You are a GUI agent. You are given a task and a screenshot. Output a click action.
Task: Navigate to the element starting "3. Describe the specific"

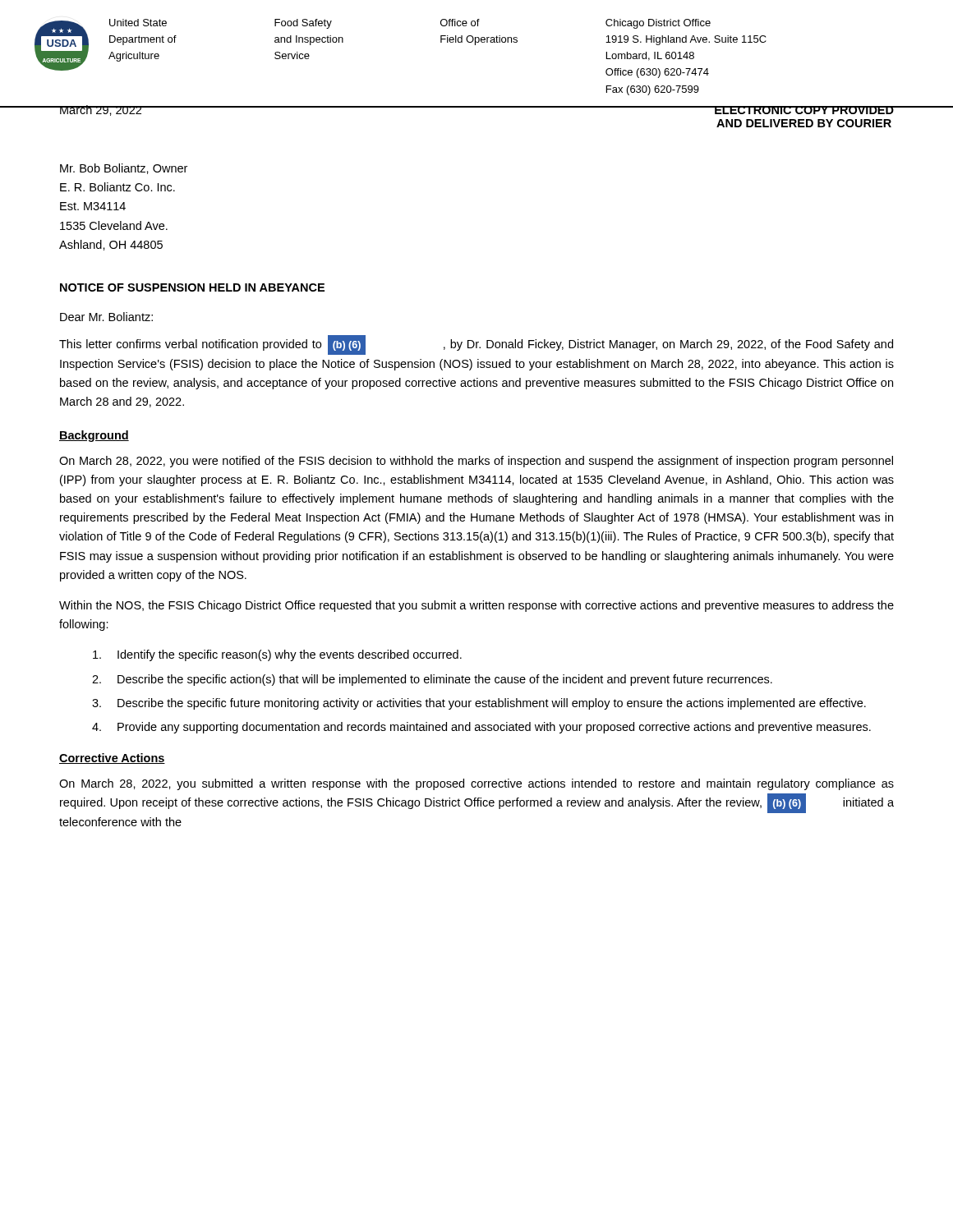[x=493, y=703]
